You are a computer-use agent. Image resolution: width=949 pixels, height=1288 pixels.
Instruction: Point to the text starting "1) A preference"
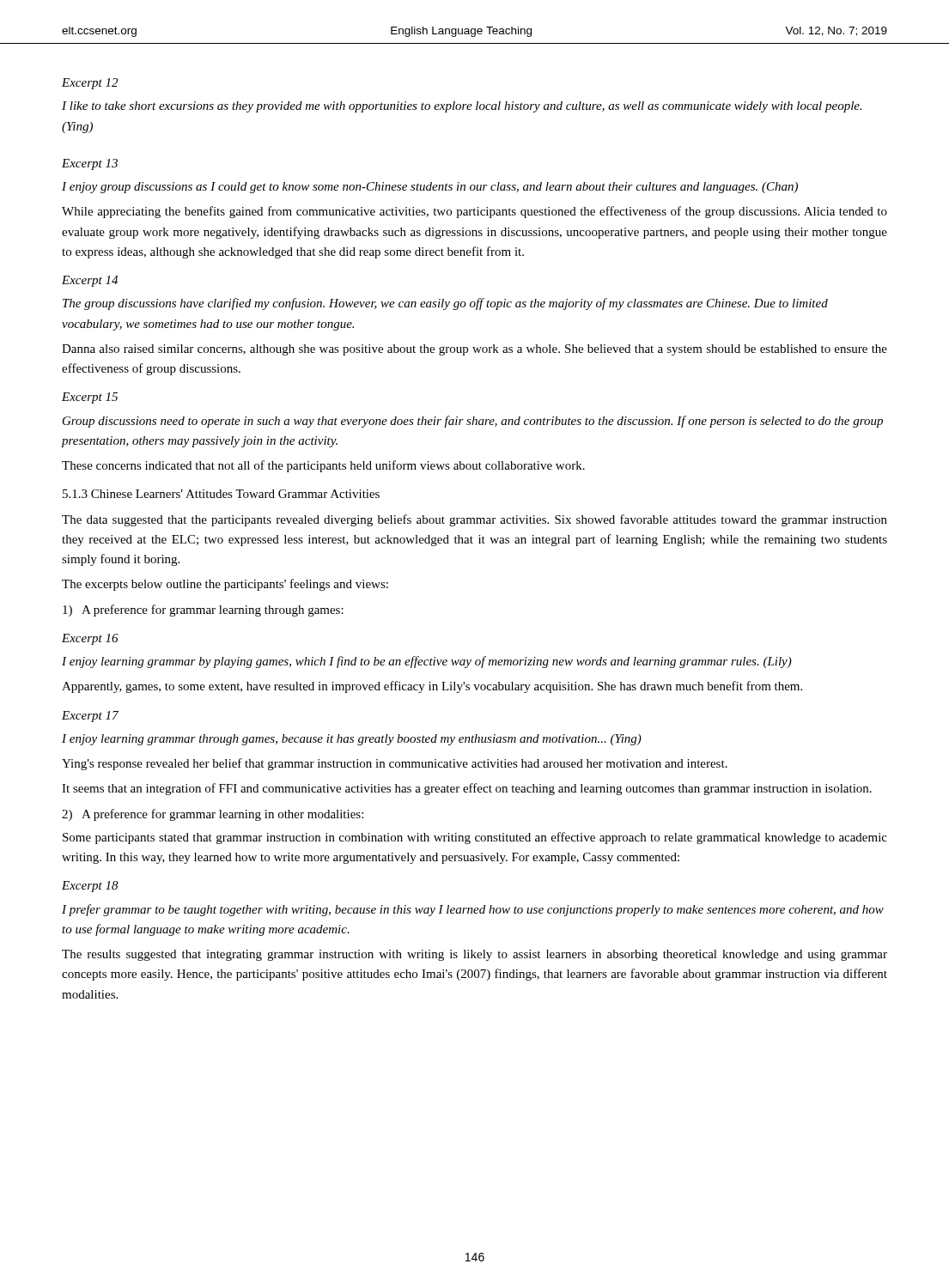pyautogui.click(x=203, y=609)
